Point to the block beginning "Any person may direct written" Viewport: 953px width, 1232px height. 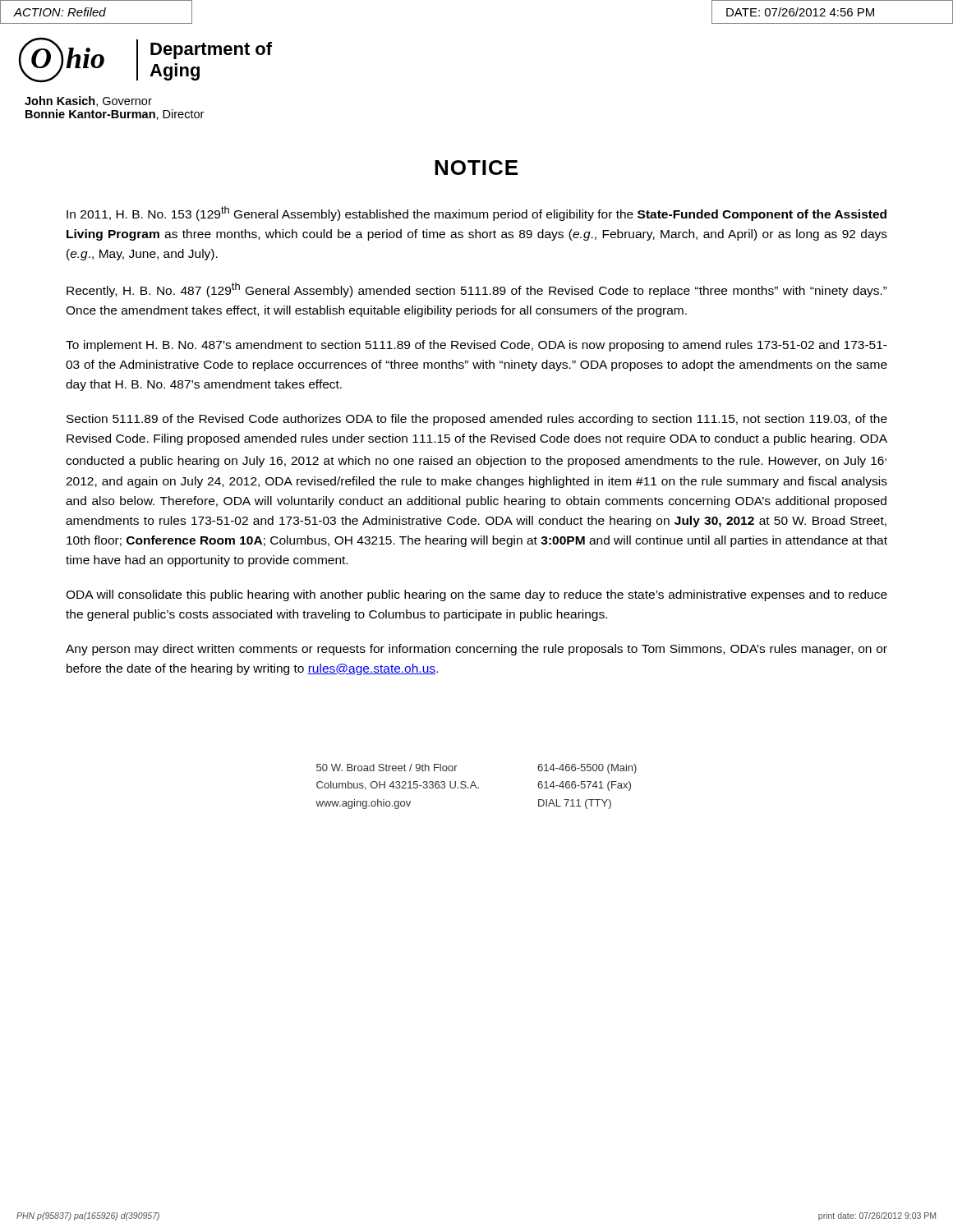476,658
